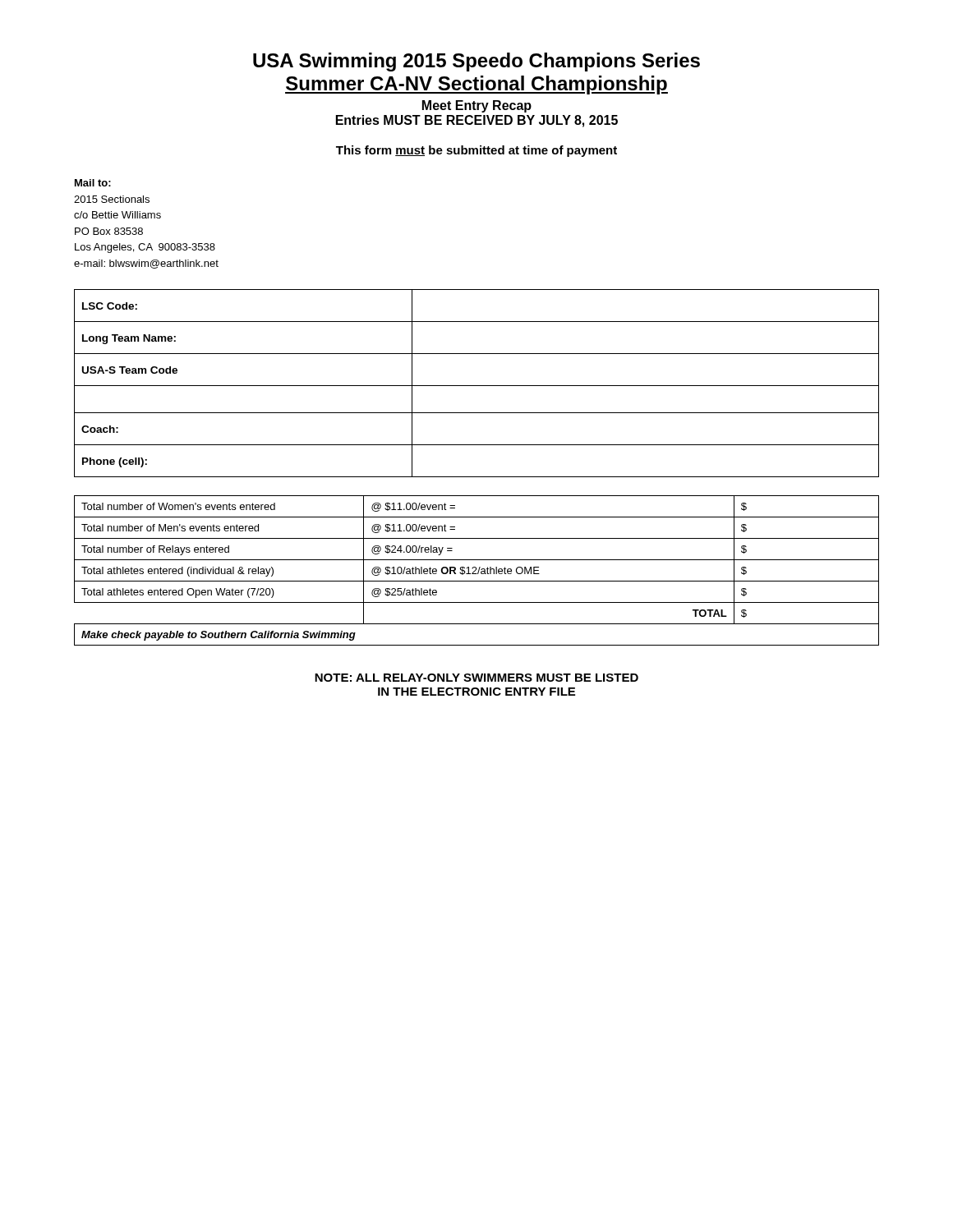Locate the table with the text "LSC Code:"
This screenshot has height=1232, width=953.
[x=476, y=383]
